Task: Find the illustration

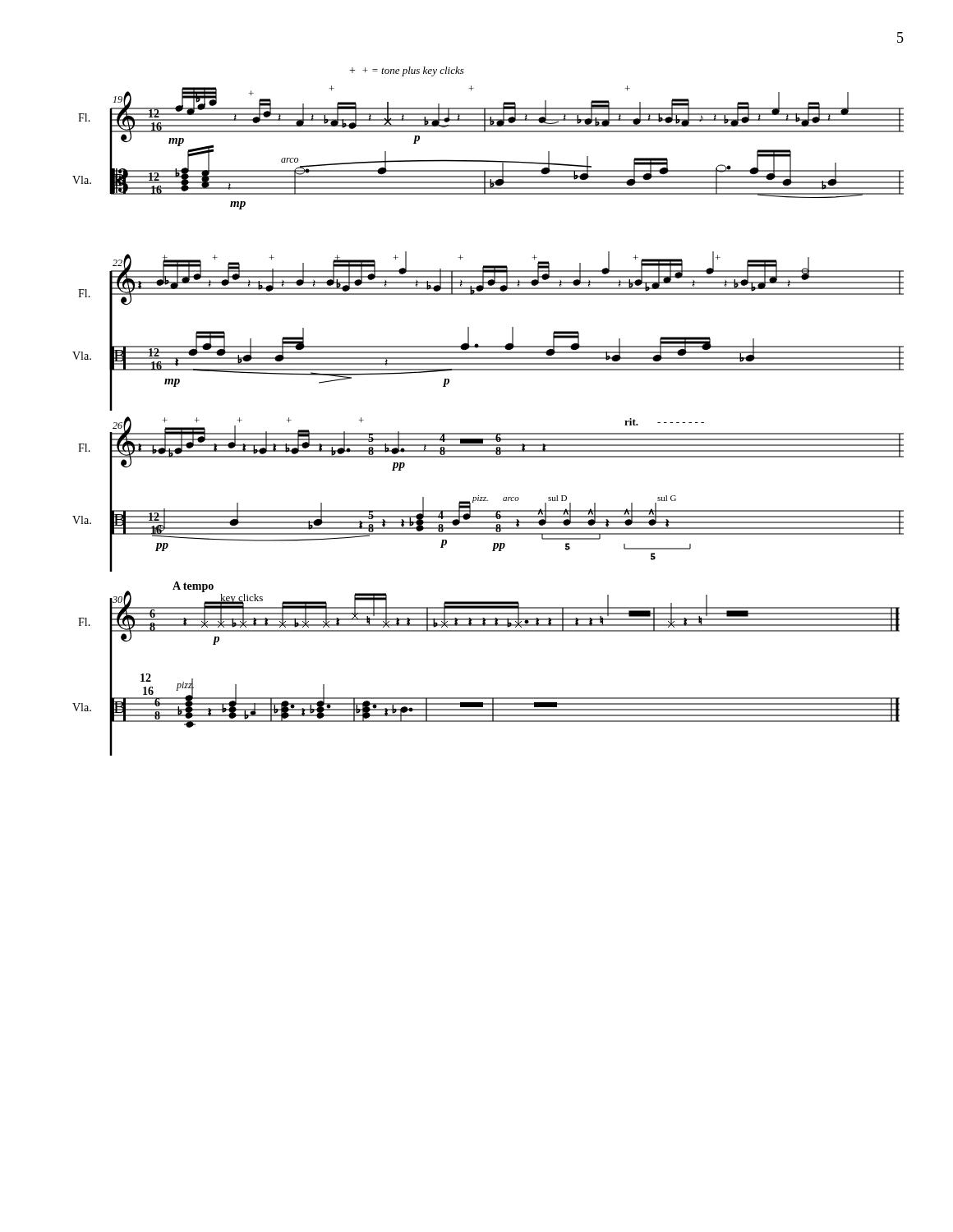Action: 476,624
